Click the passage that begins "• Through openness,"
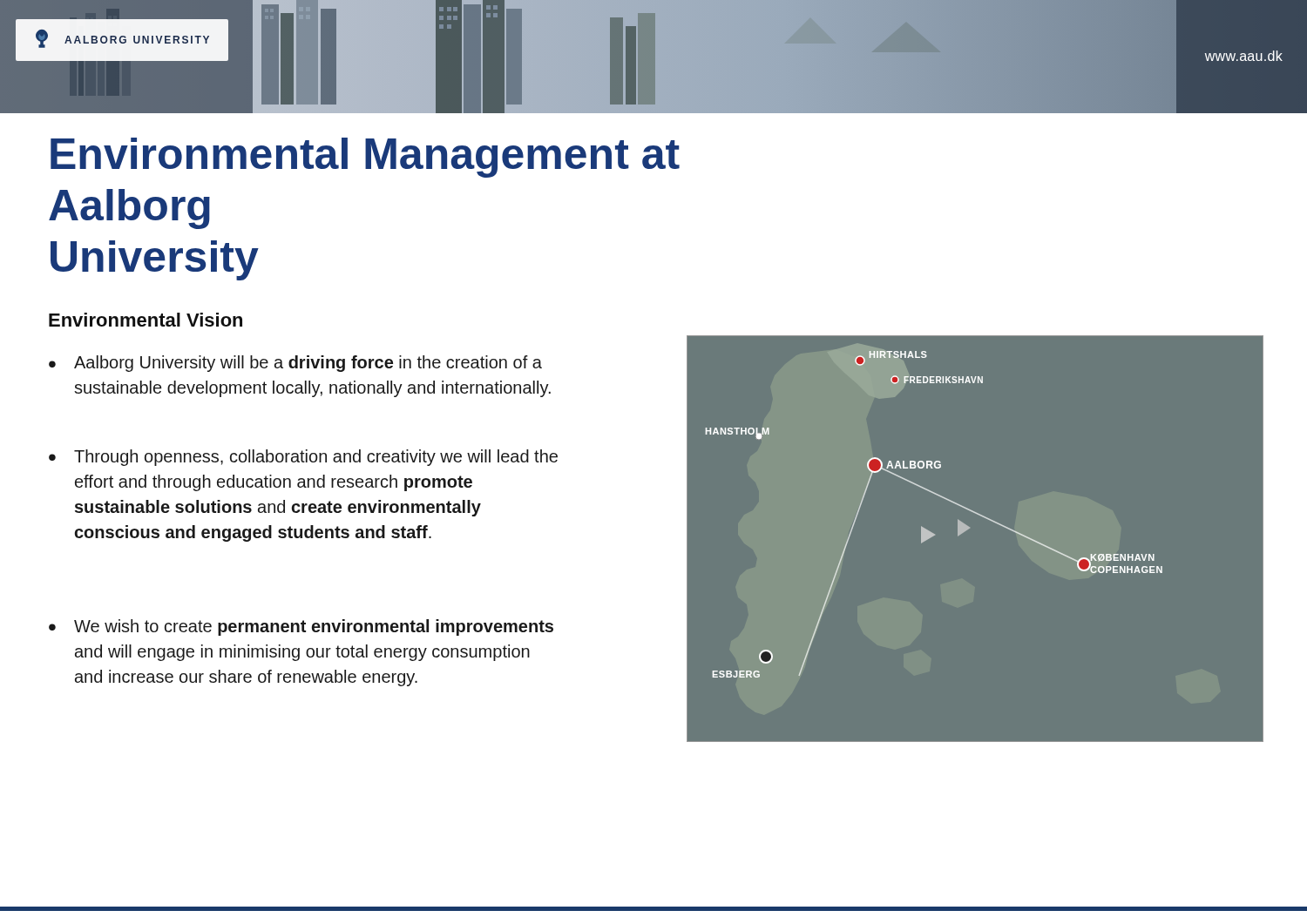The image size is (1307, 924). tap(305, 495)
